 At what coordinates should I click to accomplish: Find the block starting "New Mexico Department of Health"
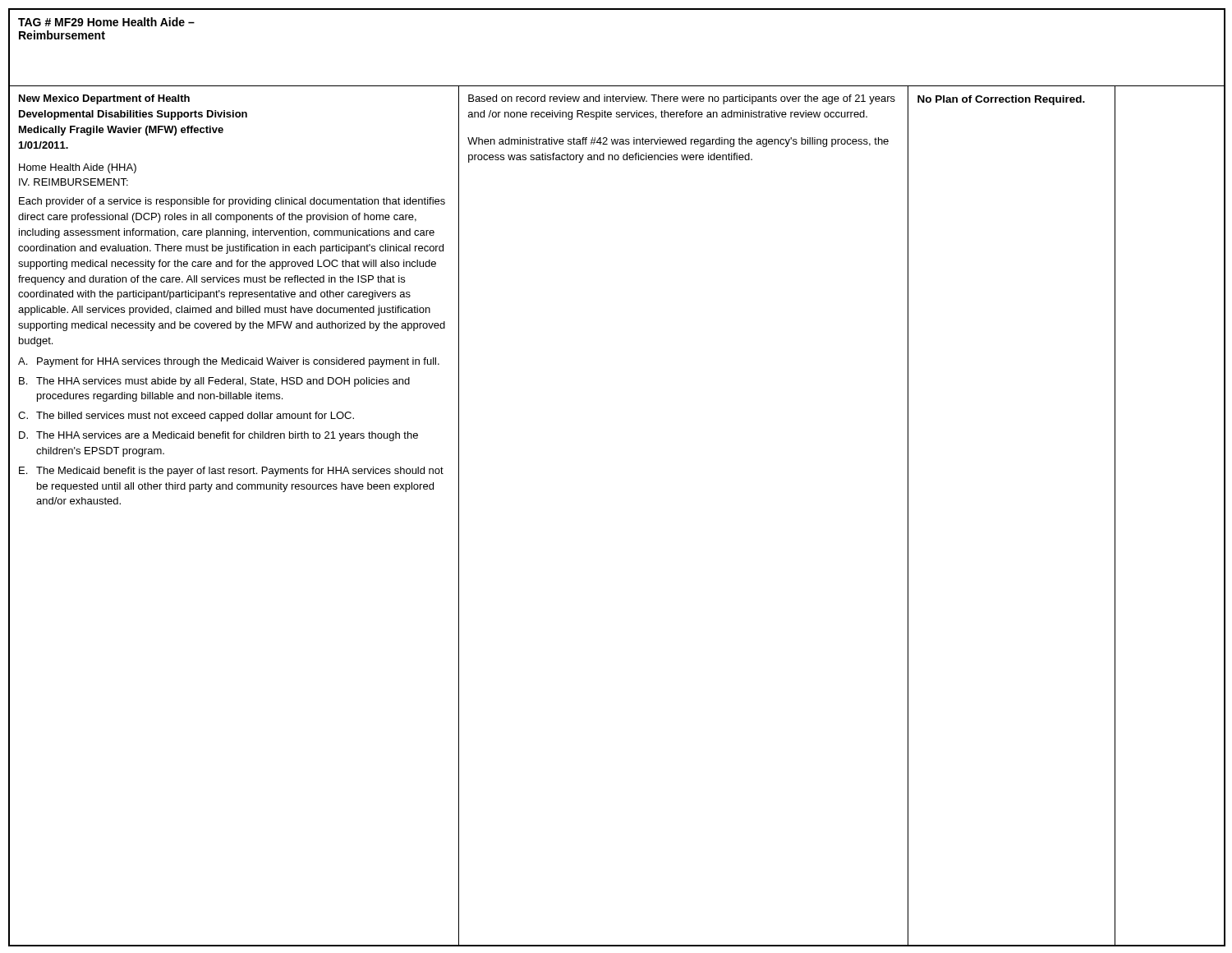coord(234,301)
